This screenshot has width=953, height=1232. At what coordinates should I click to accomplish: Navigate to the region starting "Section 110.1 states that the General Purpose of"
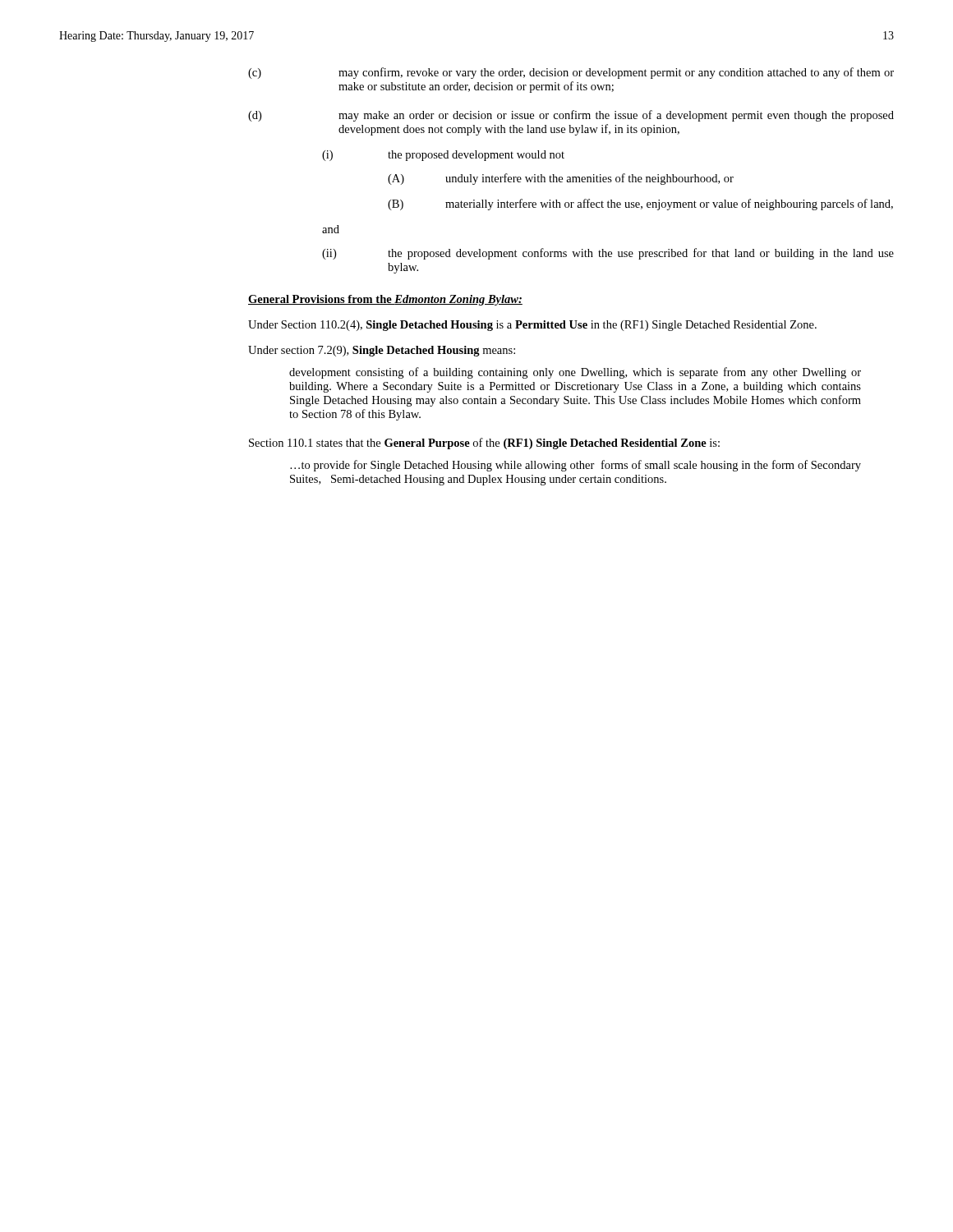pyautogui.click(x=484, y=443)
